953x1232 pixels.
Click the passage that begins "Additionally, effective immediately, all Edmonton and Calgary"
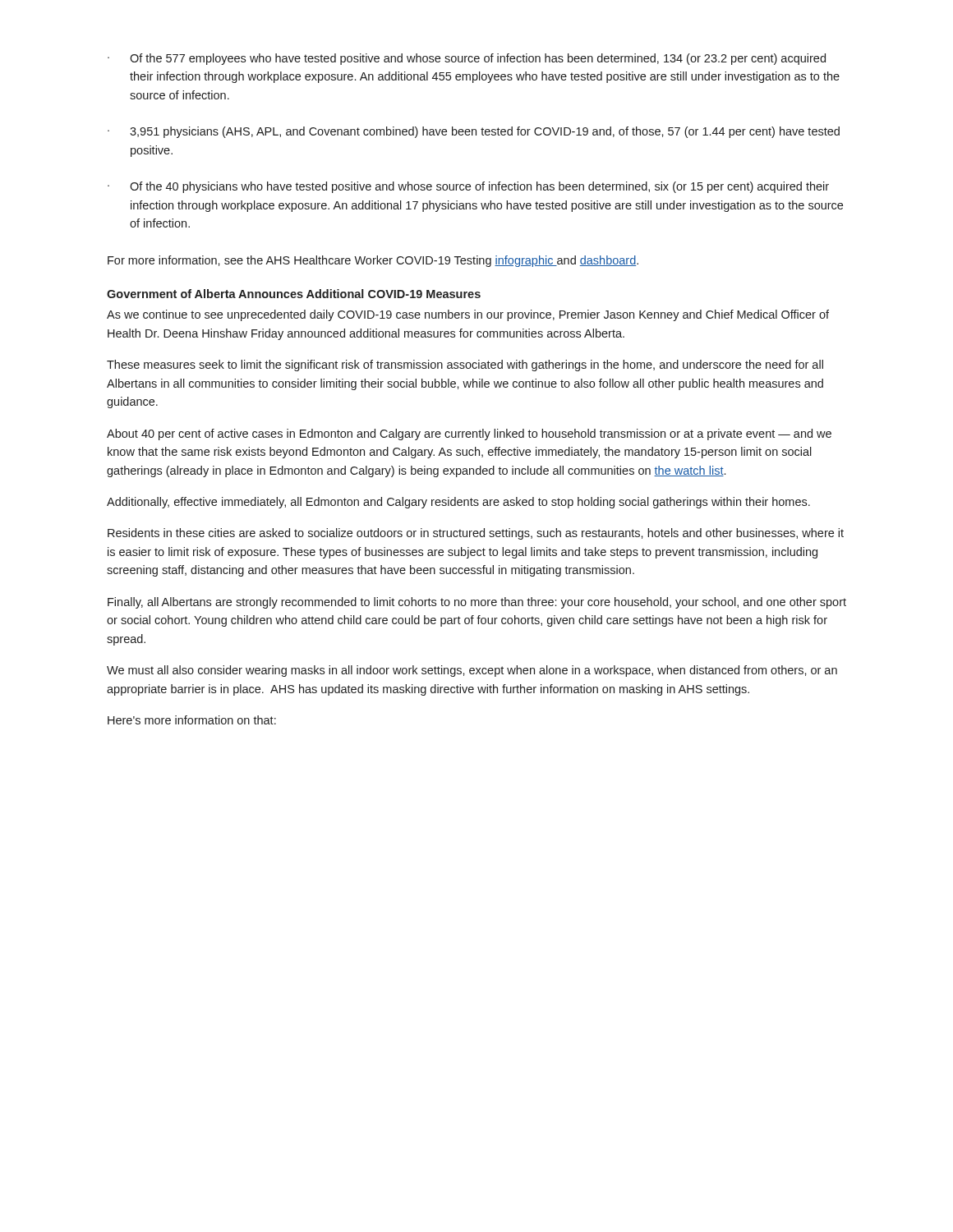click(459, 502)
